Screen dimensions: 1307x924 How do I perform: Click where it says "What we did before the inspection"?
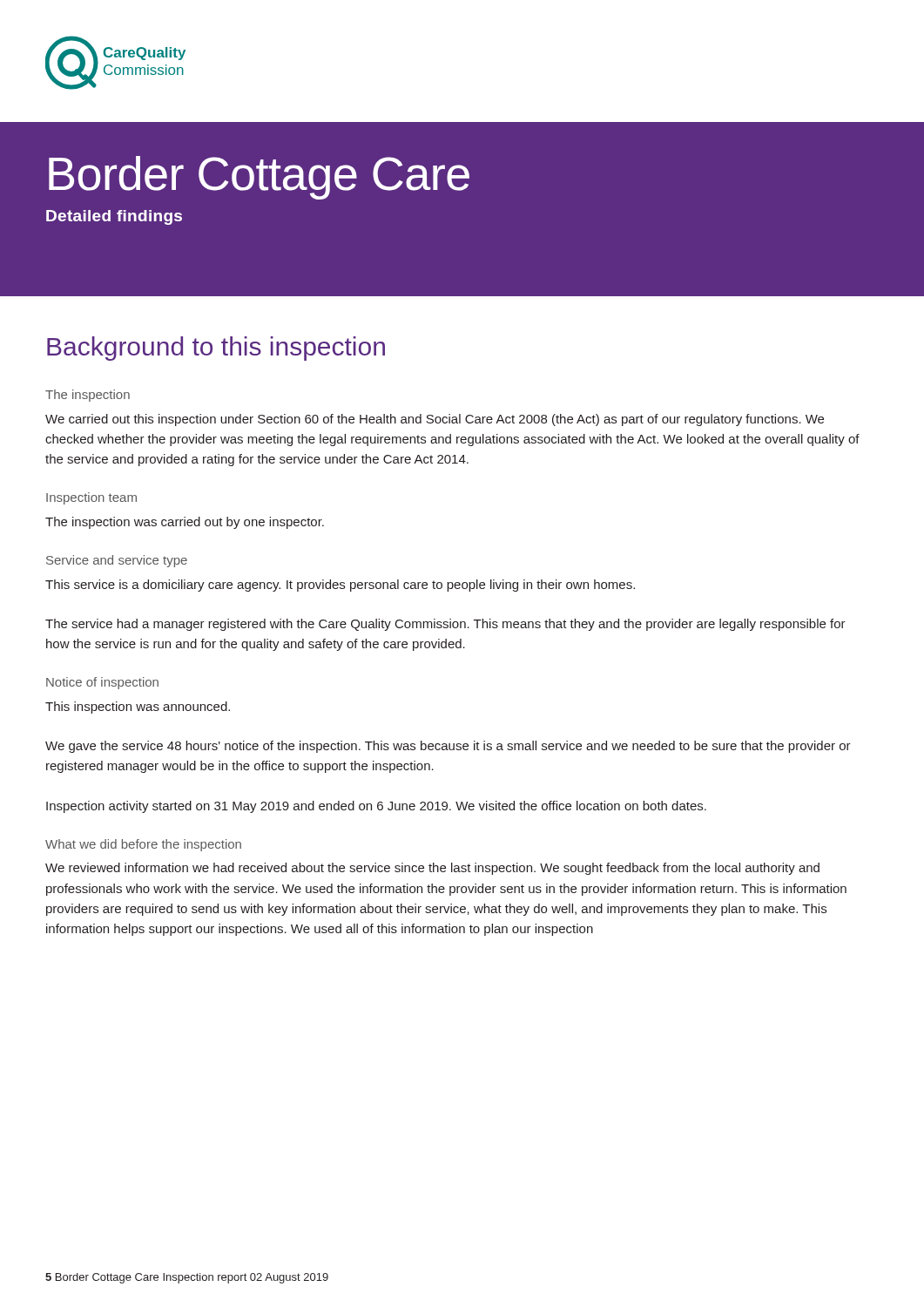[143, 845]
